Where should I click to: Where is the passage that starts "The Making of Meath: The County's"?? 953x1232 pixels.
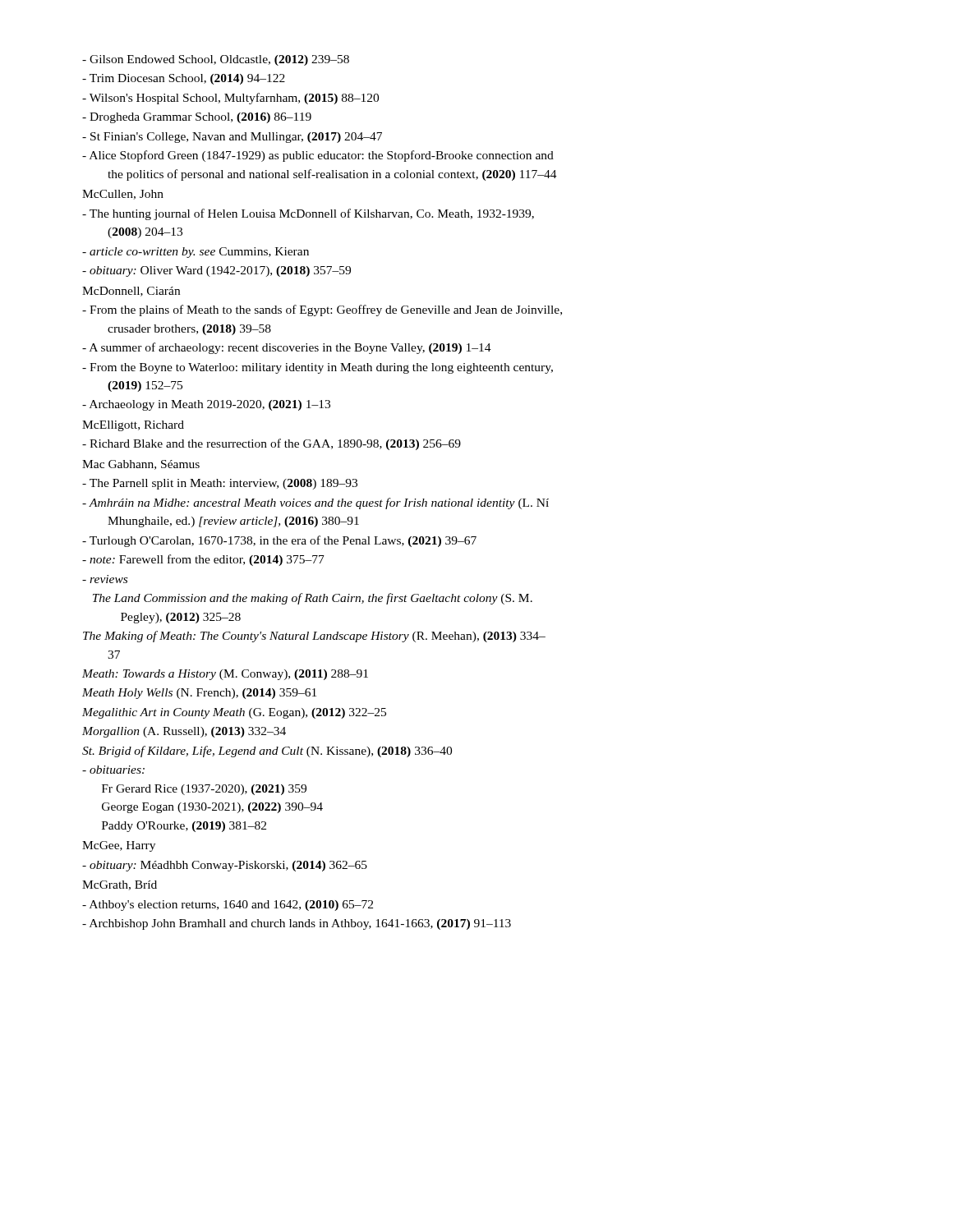[x=314, y=645]
